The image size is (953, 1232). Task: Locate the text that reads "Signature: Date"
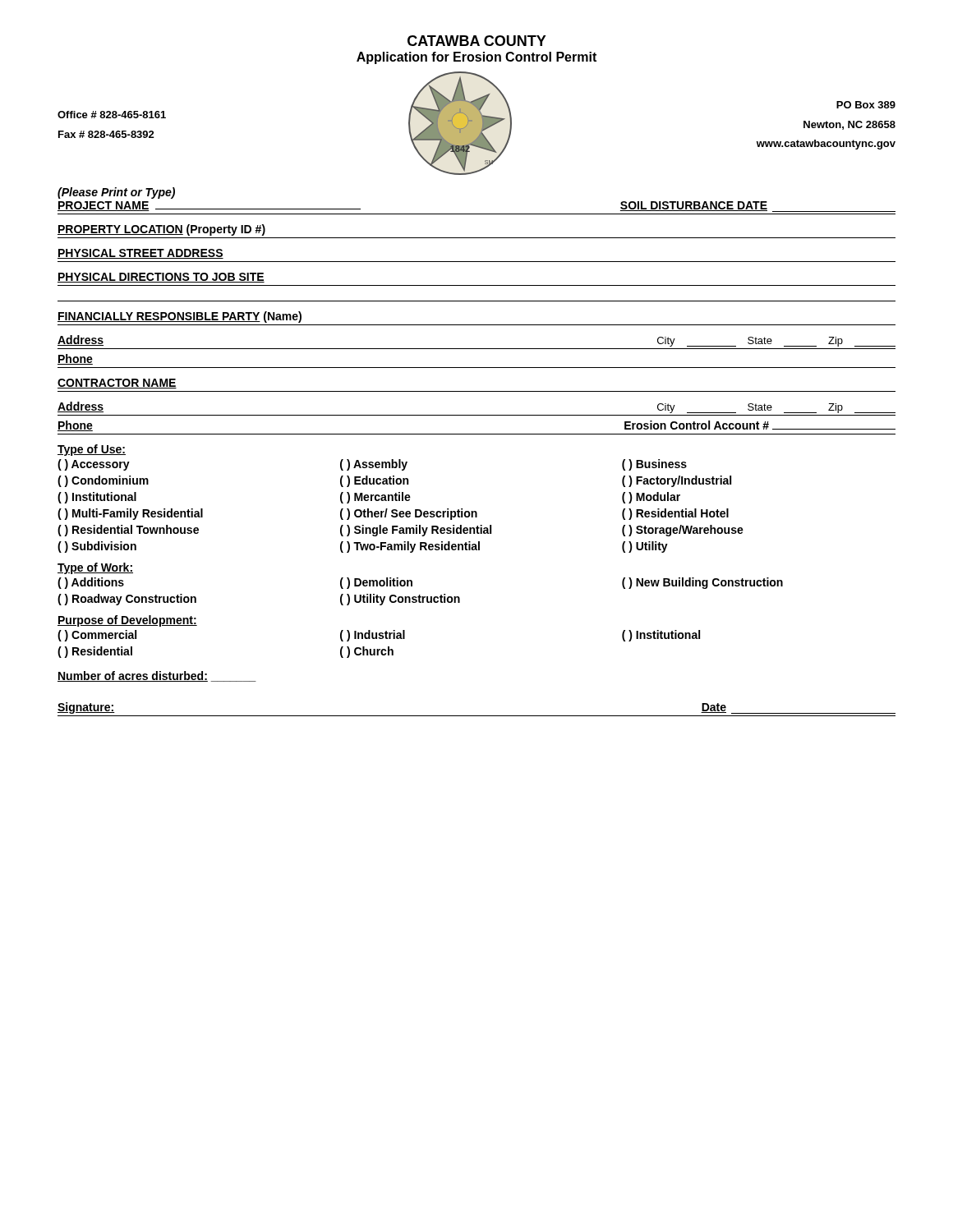click(x=476, y=707)
